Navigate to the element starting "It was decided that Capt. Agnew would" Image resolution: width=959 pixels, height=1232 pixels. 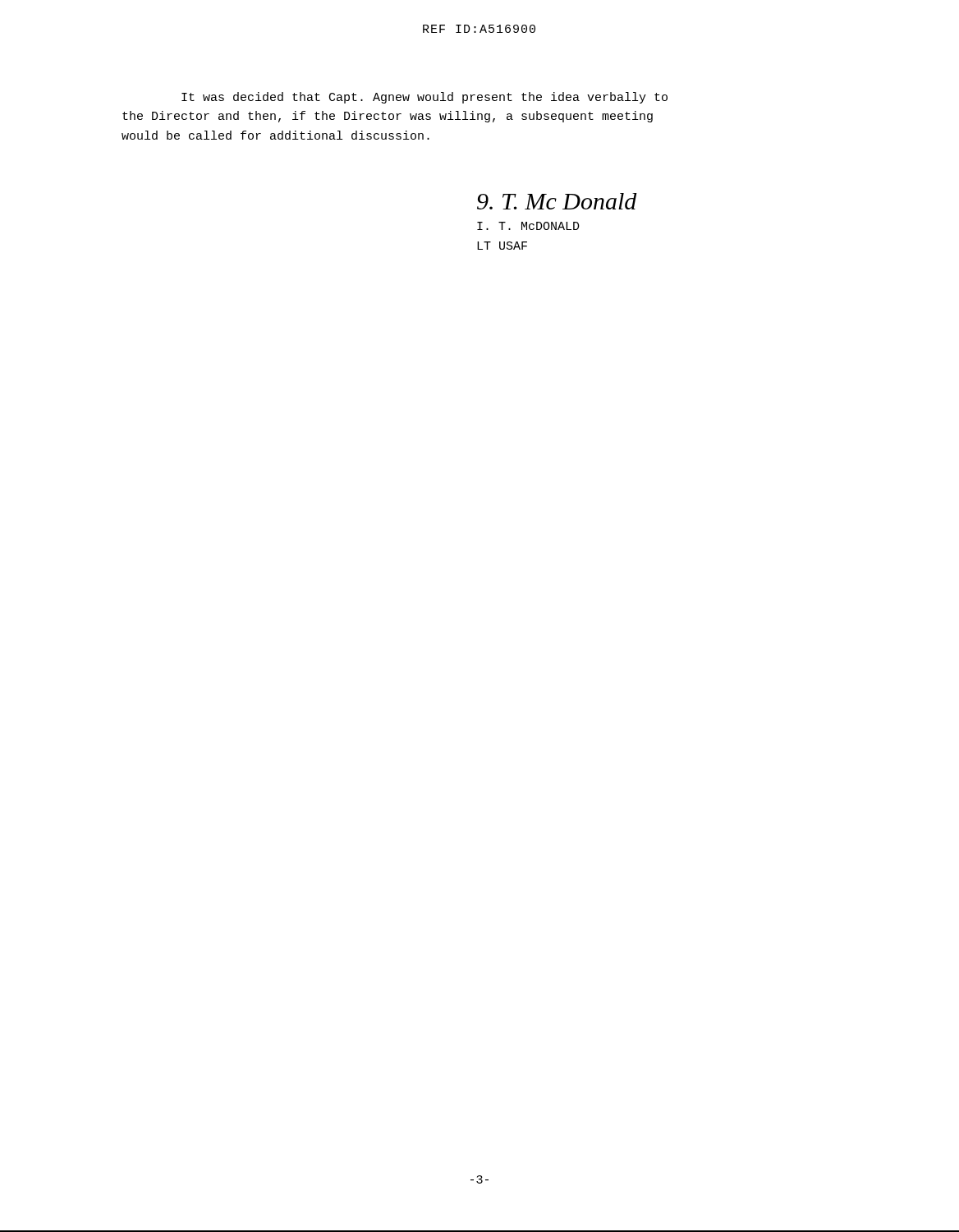(x=395, y=117)
